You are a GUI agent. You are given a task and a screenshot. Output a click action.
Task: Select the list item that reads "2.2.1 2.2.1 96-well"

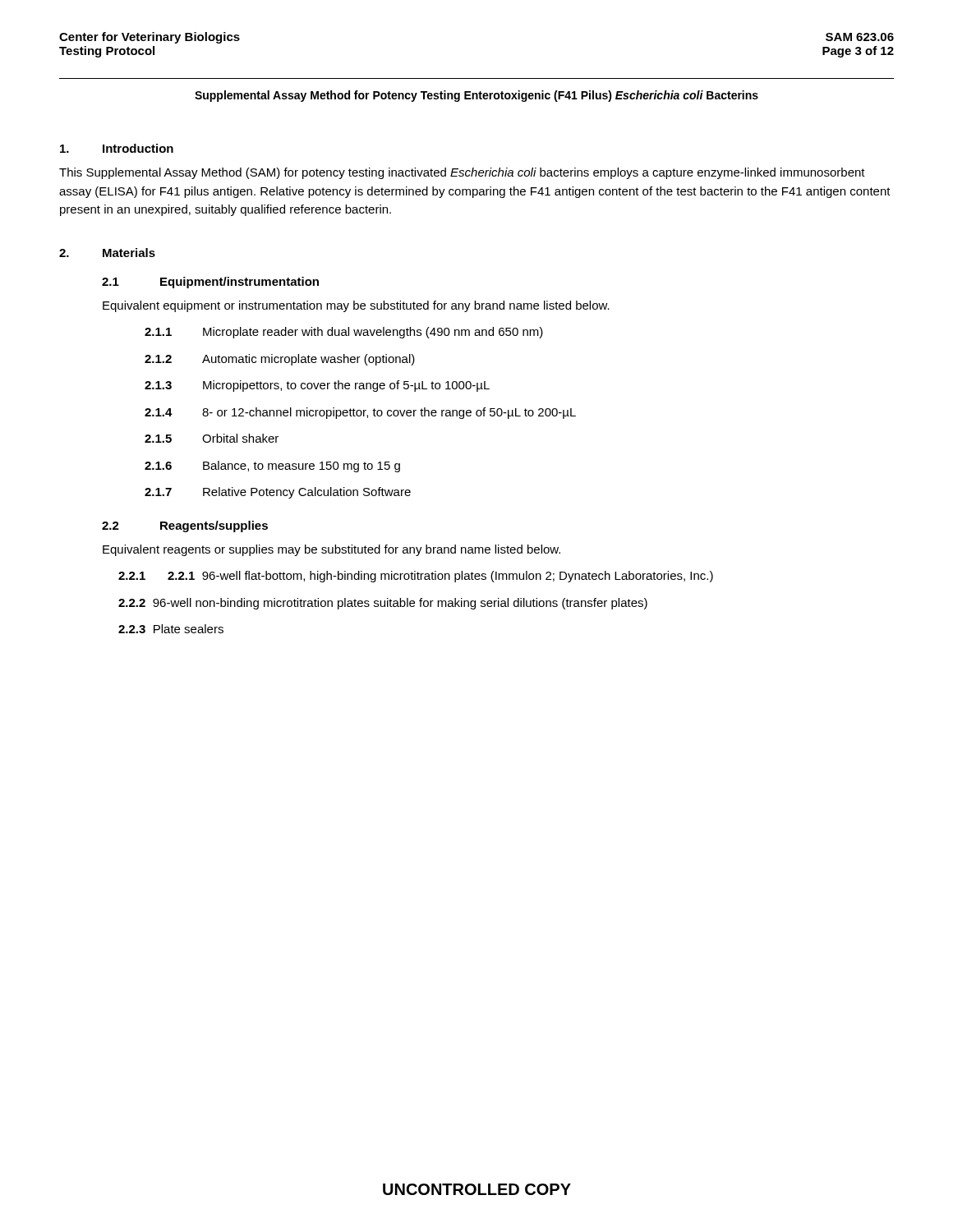point(506,576)
